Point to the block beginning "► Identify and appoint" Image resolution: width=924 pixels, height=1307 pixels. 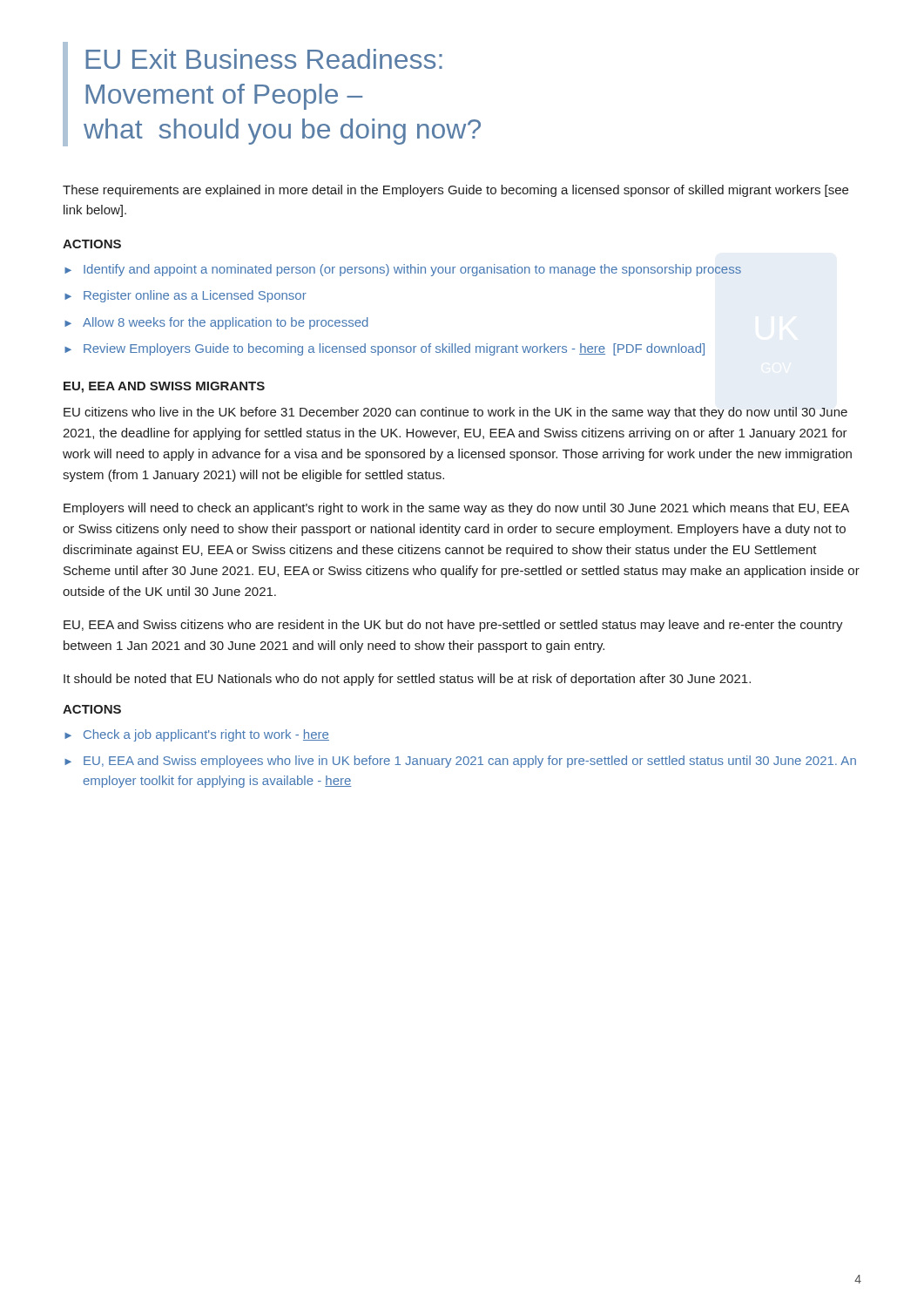402,269
